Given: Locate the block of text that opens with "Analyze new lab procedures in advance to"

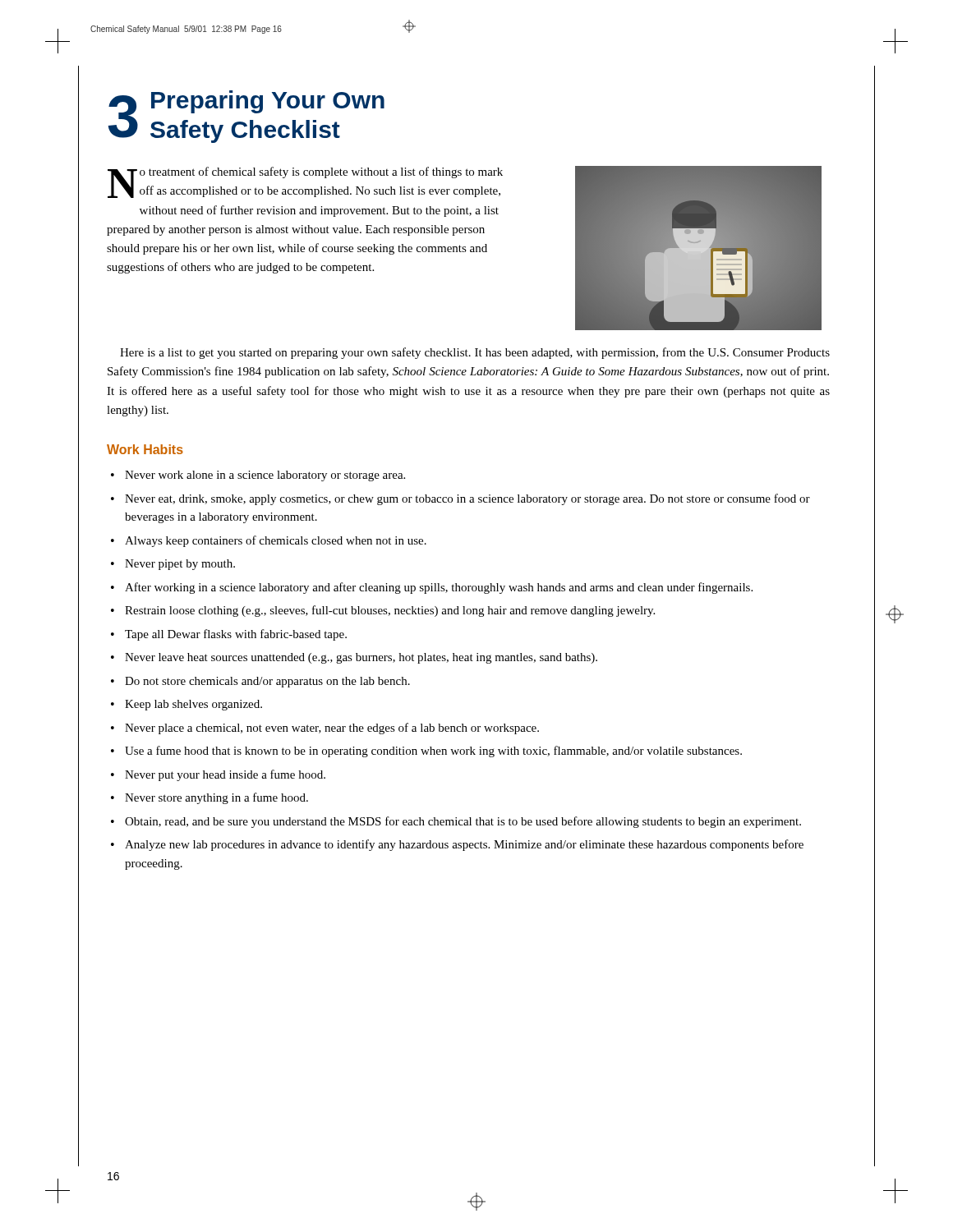Looking at the screenshot, I should [x=464, y=854].
